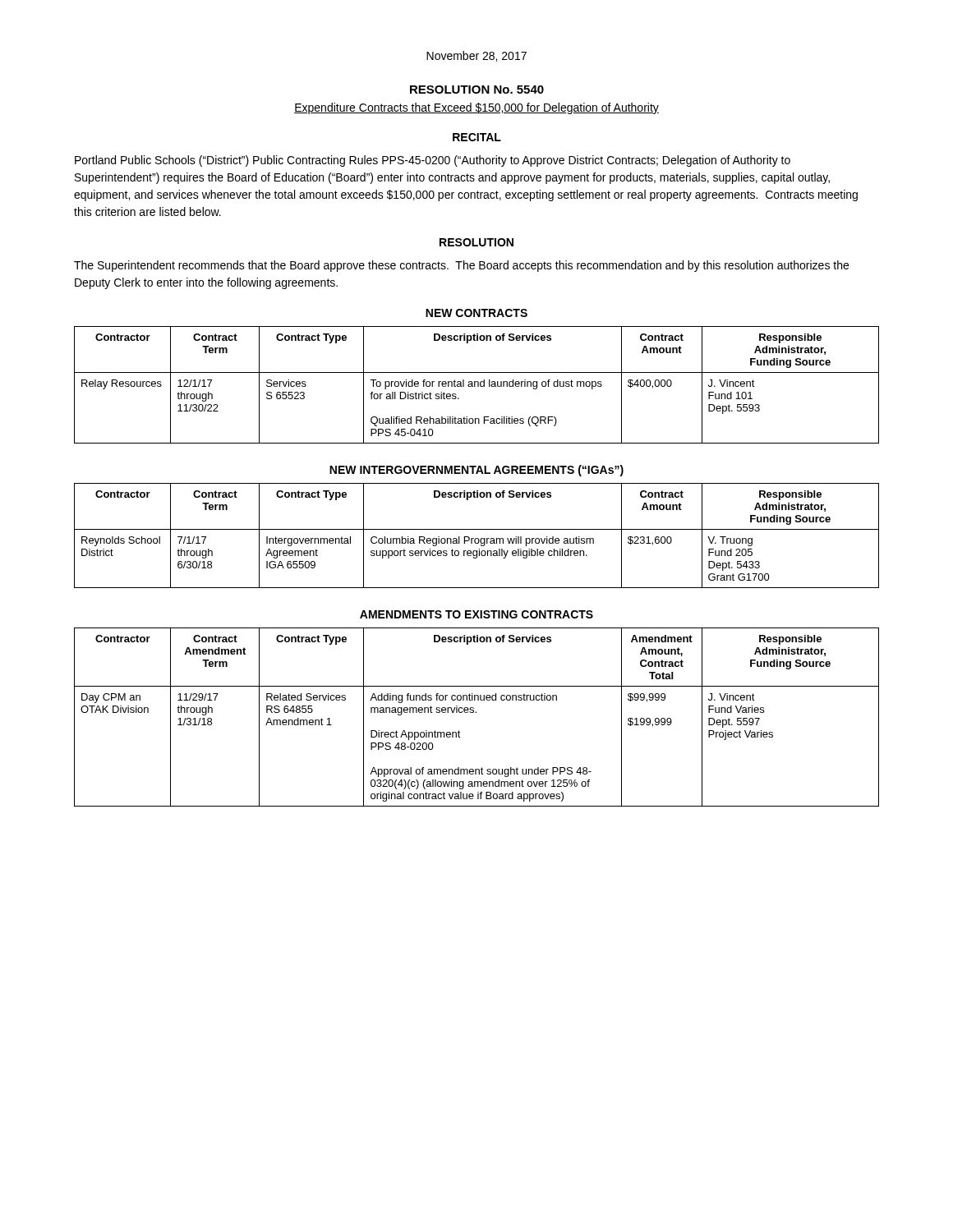953x1232 pixels.
Task: Click on the table containing "Amendment Amount, Contract Total"
Action: [476, 717]
